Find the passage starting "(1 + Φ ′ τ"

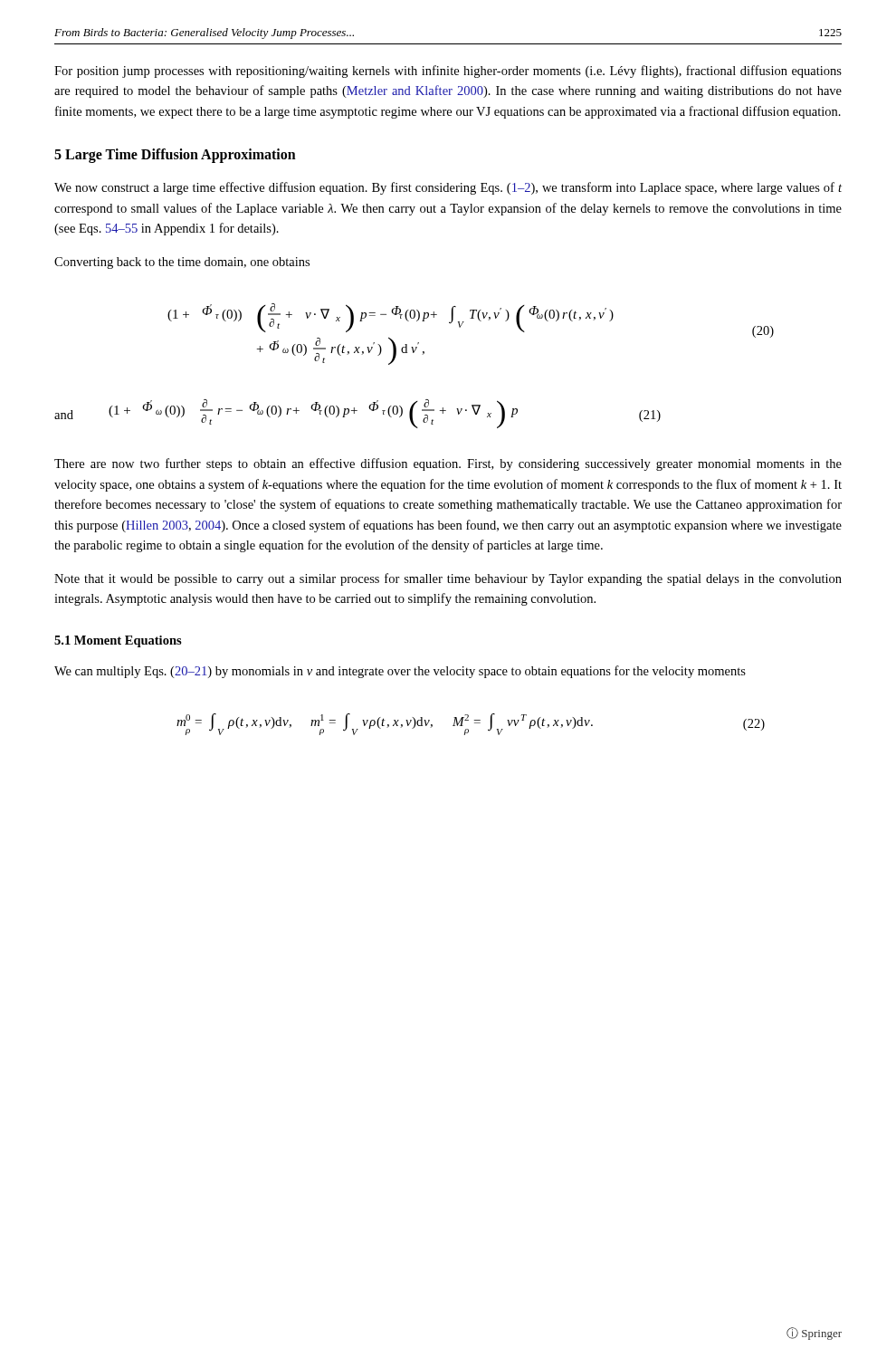click(x=471, y=331)
